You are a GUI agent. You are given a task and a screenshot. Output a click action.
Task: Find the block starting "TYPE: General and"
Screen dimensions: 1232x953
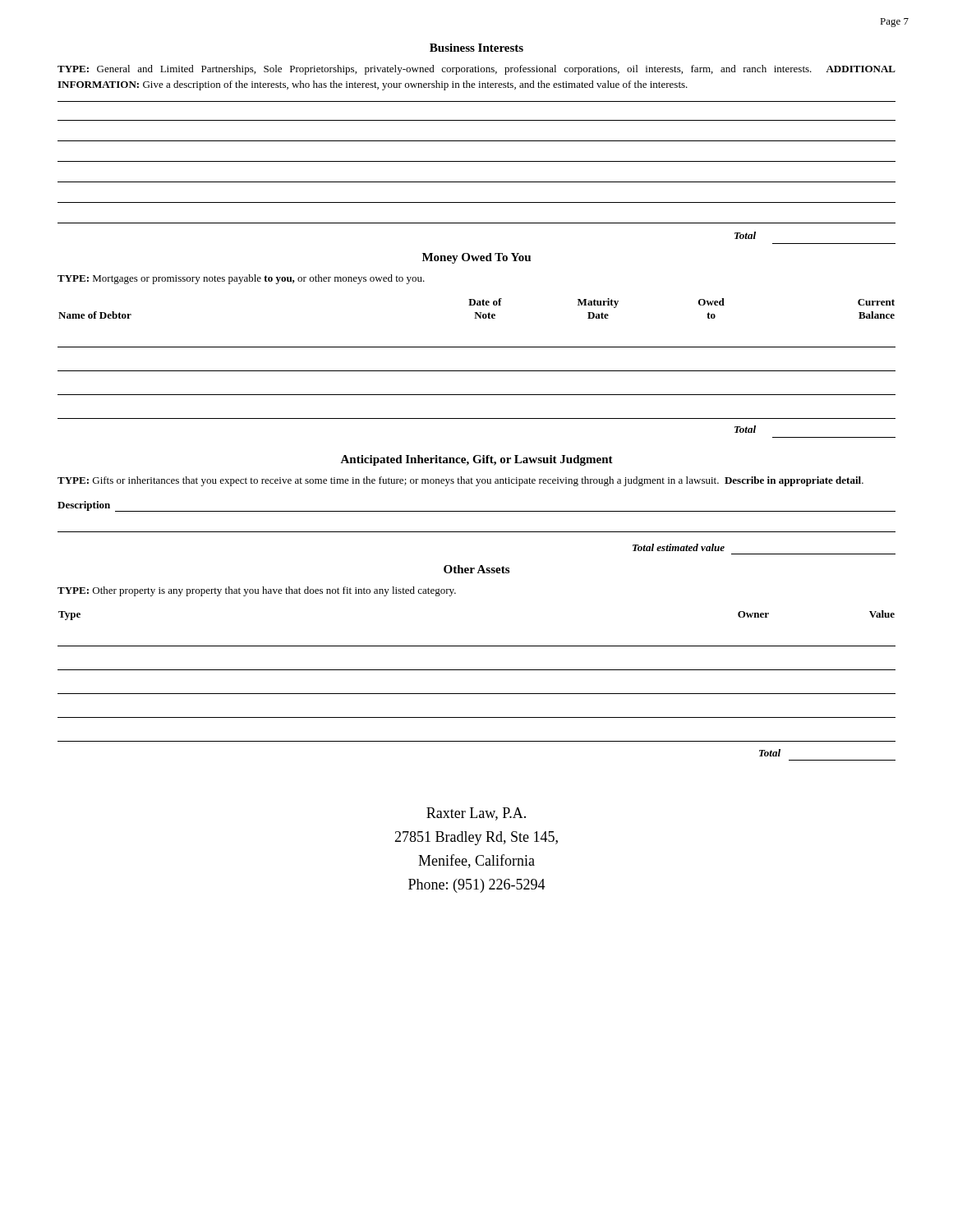476,76
